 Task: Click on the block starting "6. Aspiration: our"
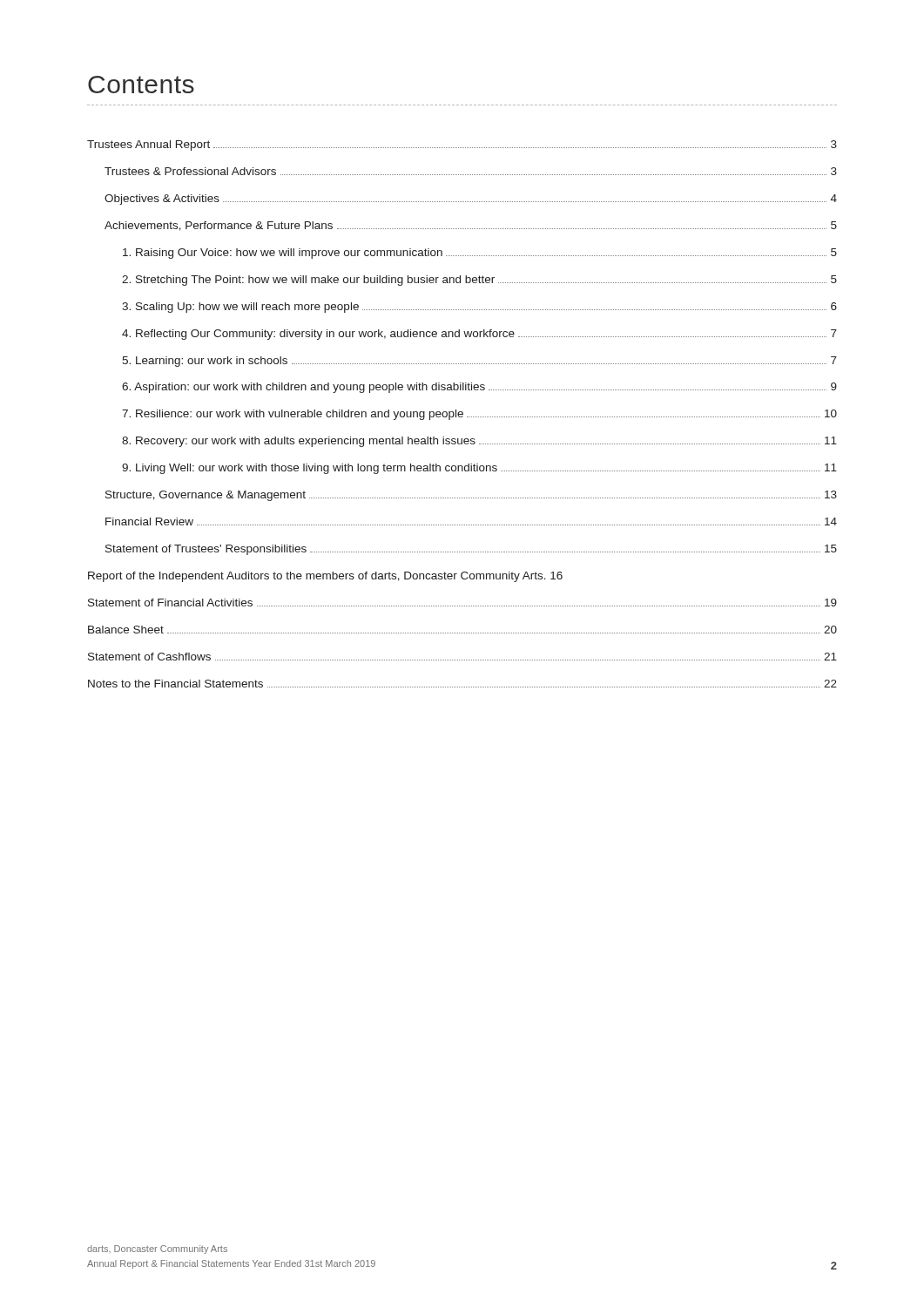click(479, 388)
